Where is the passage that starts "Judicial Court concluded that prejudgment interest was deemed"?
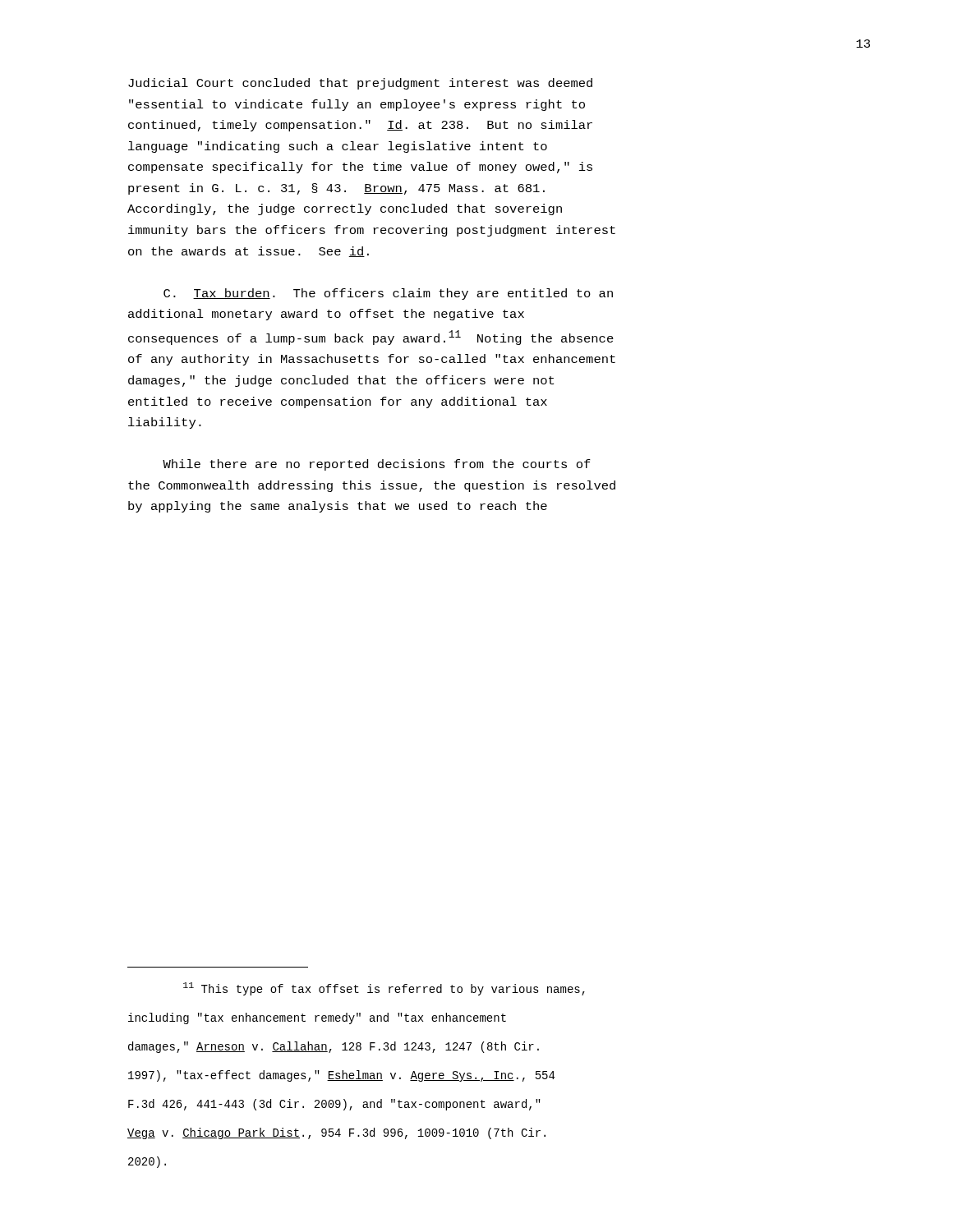 point(499,296)
